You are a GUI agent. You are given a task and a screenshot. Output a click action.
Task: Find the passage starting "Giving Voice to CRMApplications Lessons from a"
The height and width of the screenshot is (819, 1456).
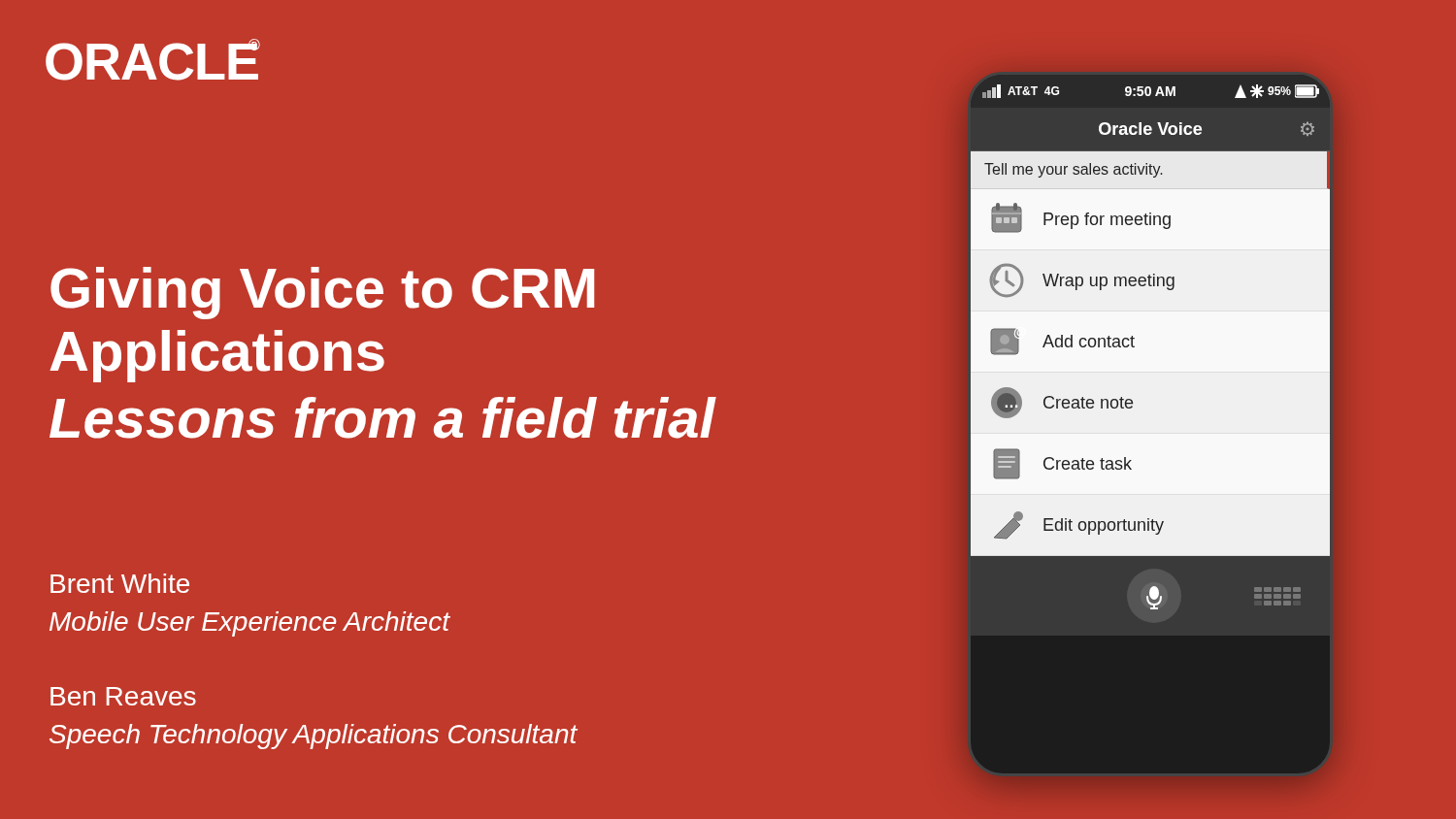point(322,293)
